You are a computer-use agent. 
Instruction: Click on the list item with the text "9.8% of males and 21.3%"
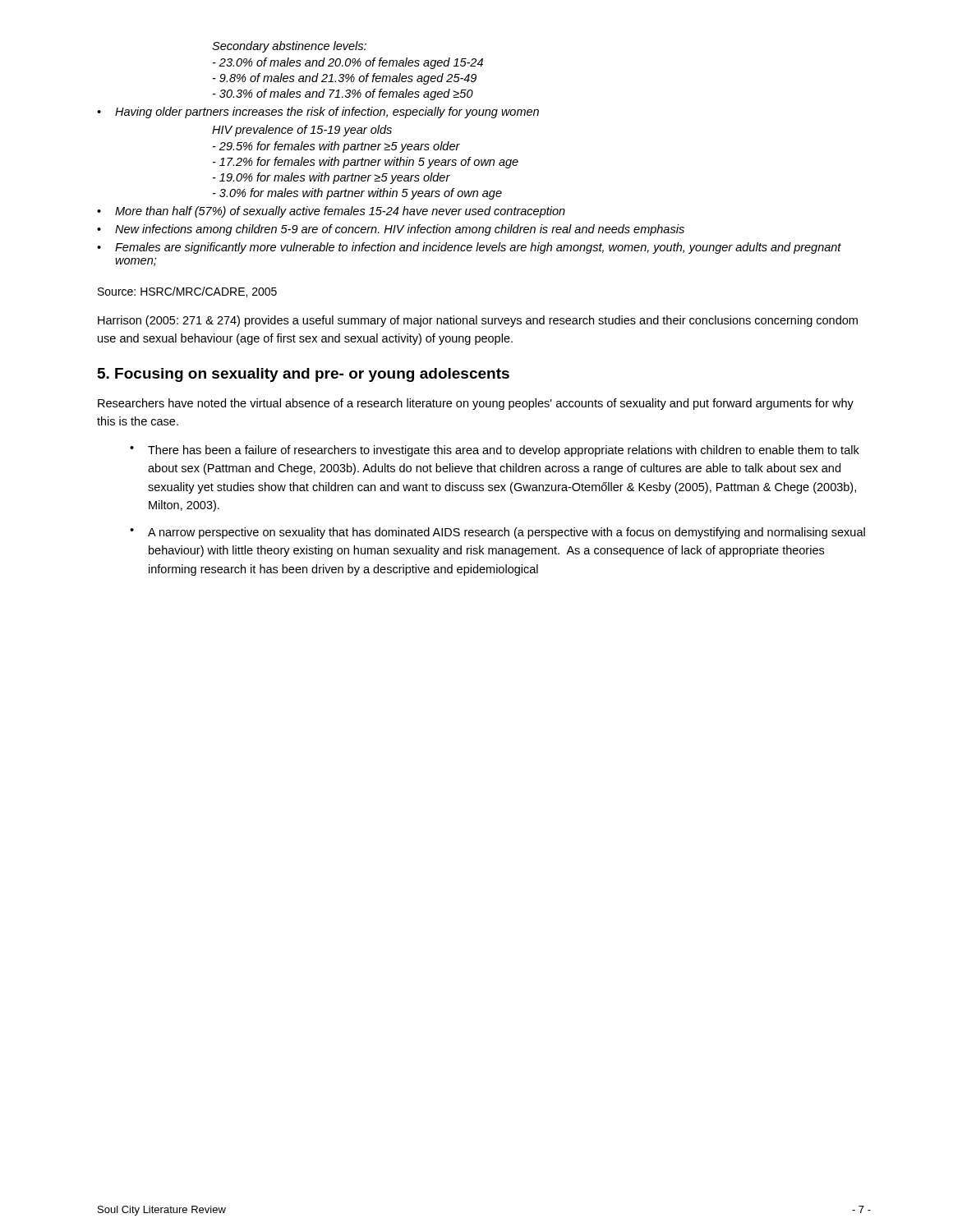(344, 78)
